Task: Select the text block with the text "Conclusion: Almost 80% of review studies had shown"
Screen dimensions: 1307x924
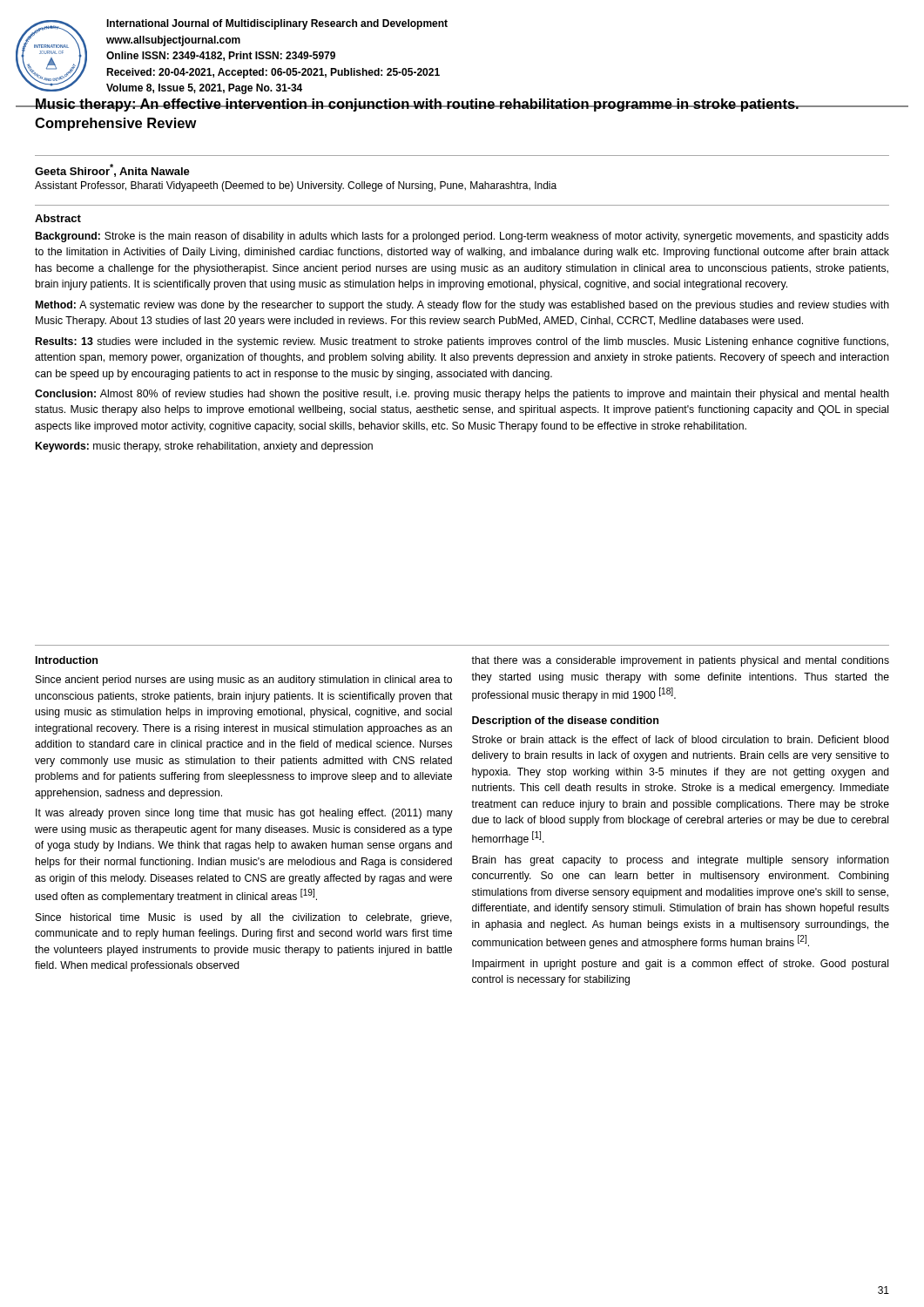Action: [x=462, y=410]
